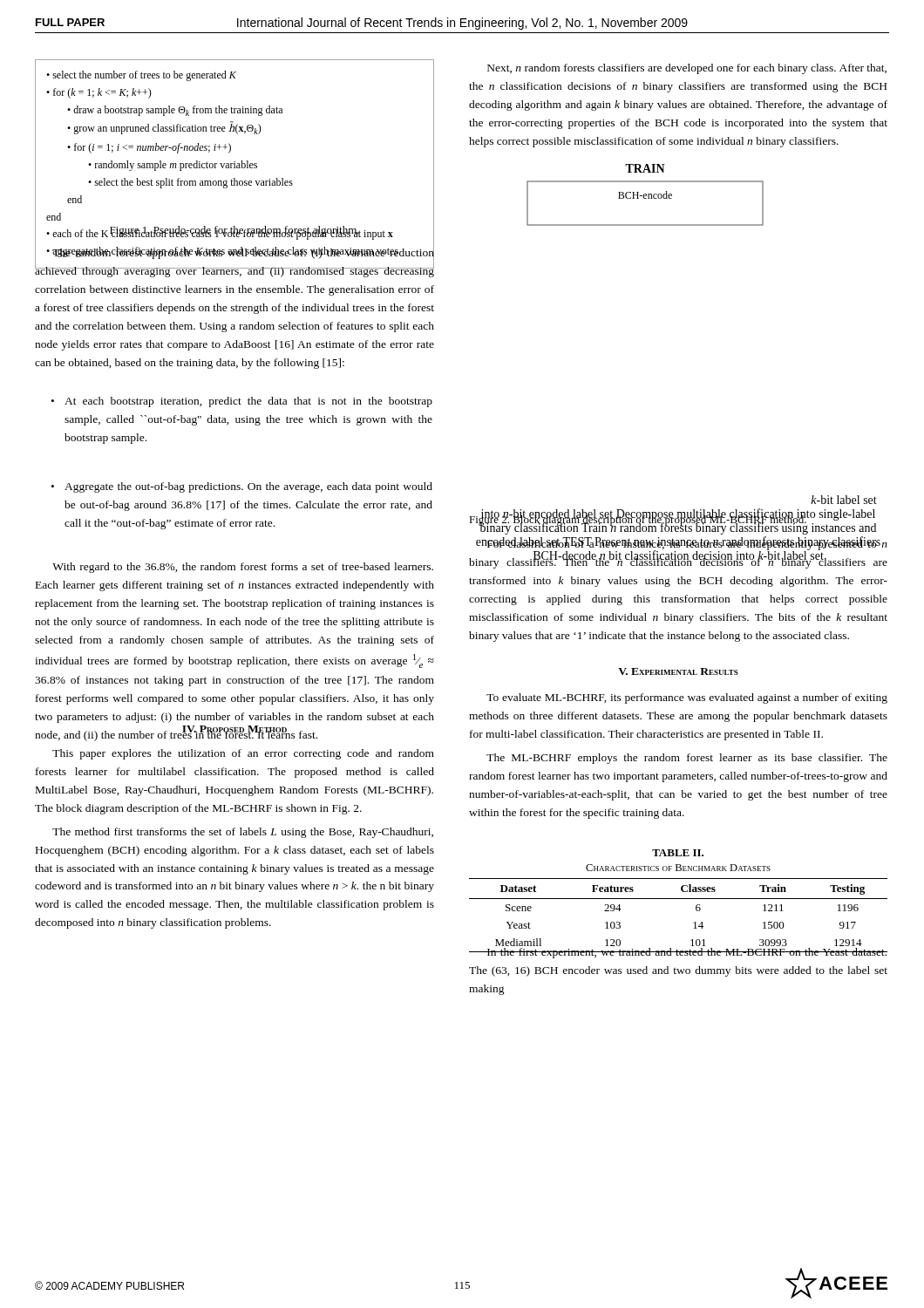Viewport: 924px width, 1308px height.
Task: Click on the logo
Action: (837, 1284)
